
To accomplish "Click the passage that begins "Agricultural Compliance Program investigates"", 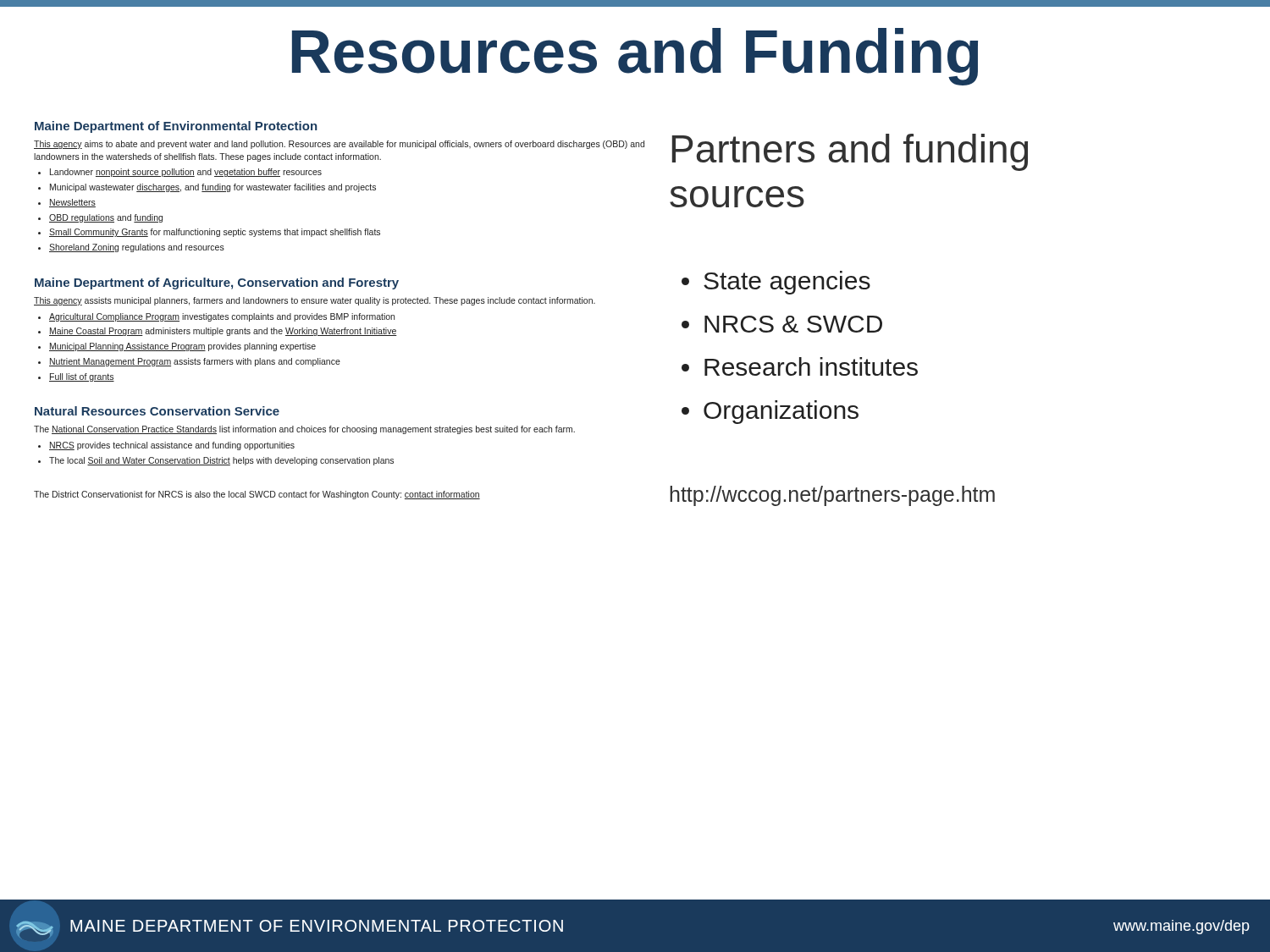I will click(222, 316).
